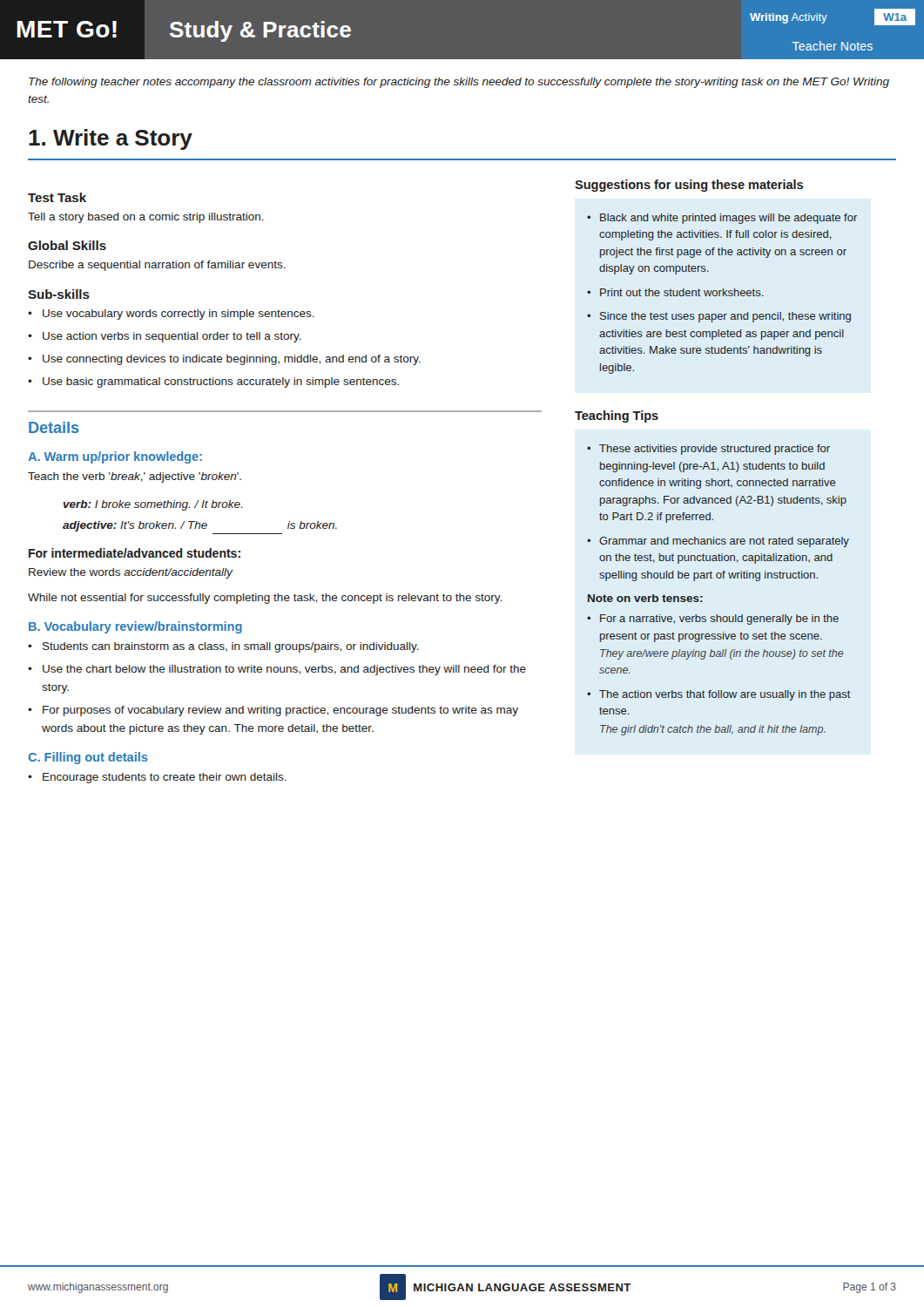This screenshot has height=1307, width=924.
Task: Point to the block beginning "Use basic grammatical constructions accurately"
Action: click(221, 381)
